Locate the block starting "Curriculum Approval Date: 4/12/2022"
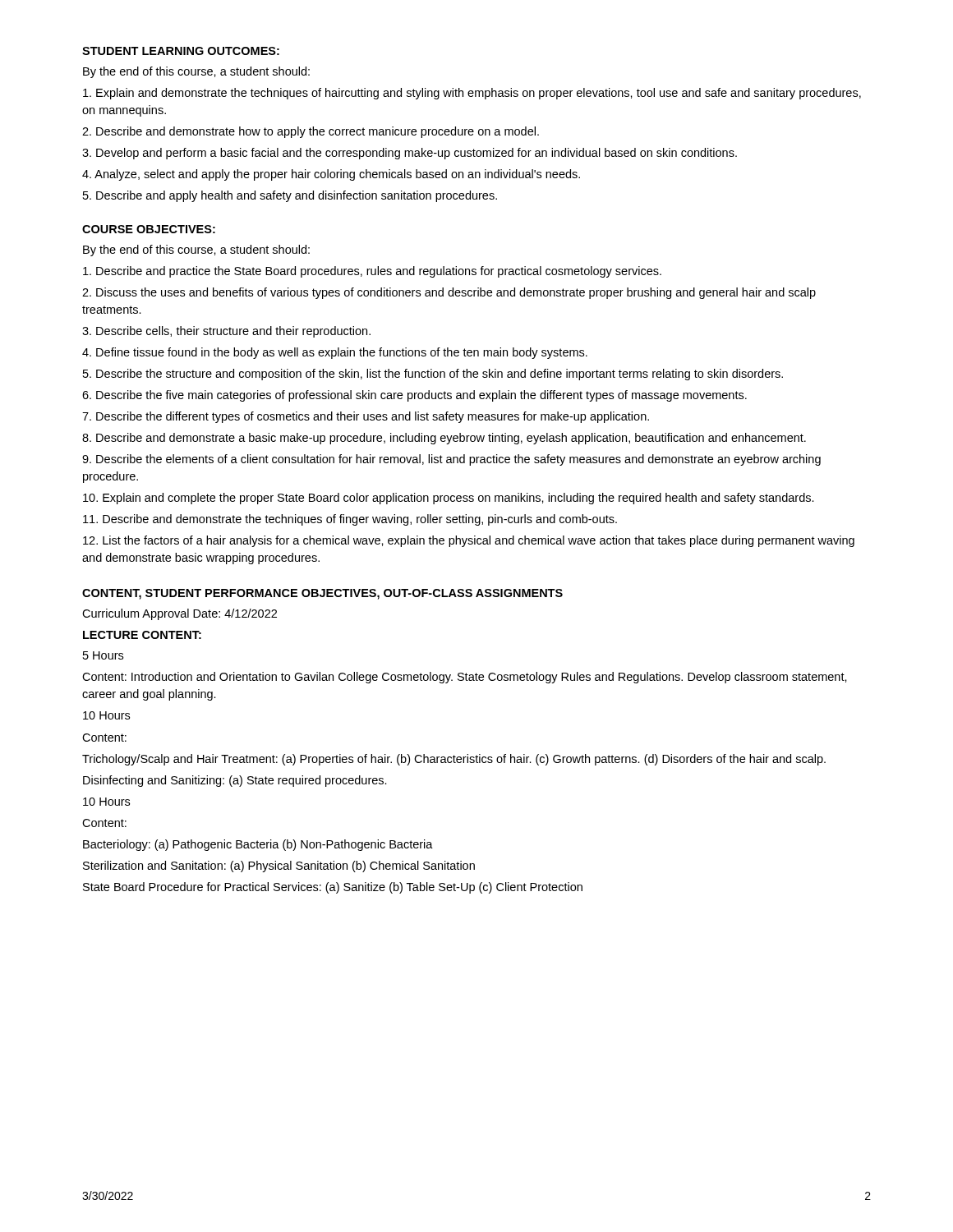This screenshot has height=1232, width=953. [x=180, y=614]
